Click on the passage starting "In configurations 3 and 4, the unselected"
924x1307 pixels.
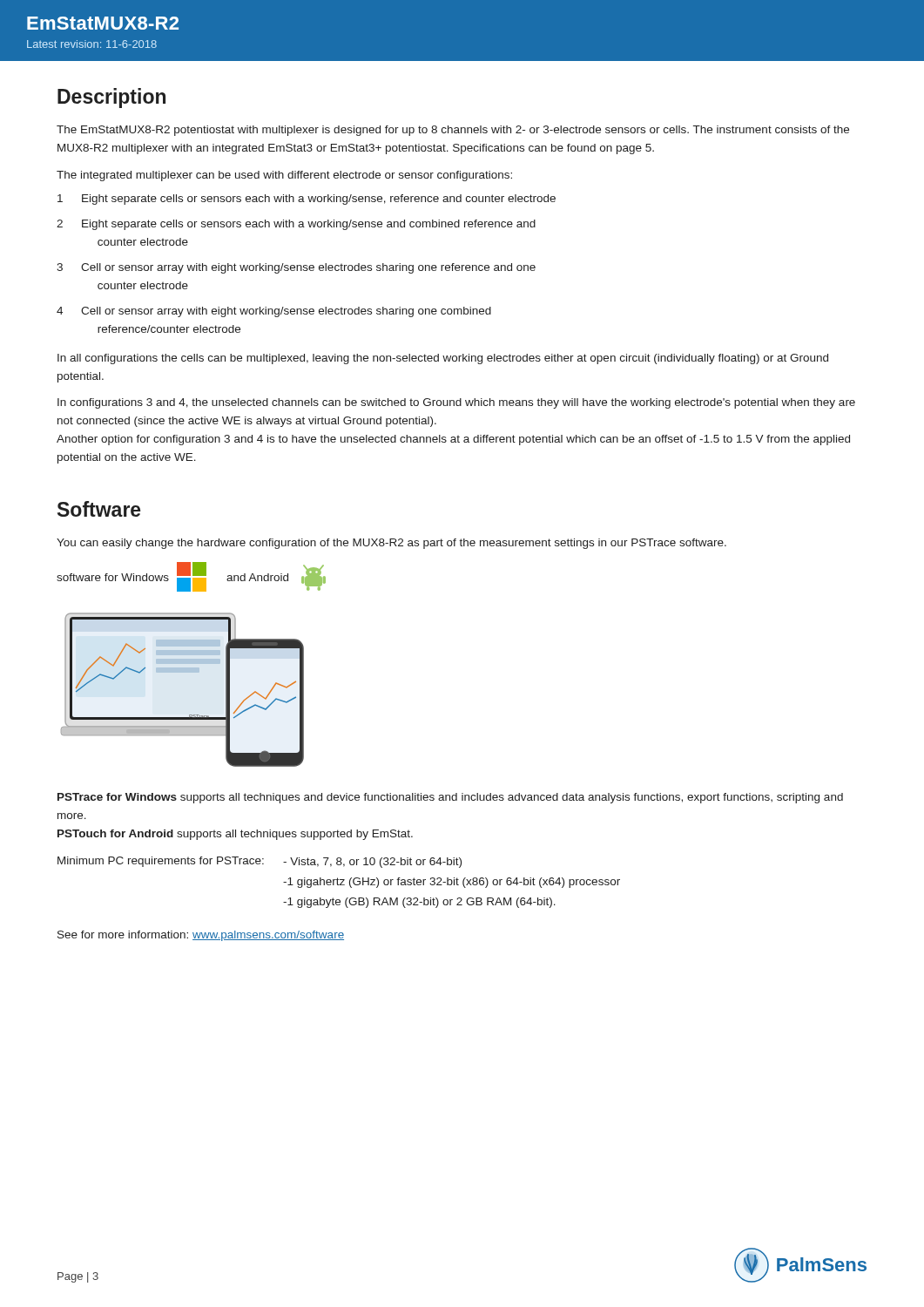click(x=456, y=430)
